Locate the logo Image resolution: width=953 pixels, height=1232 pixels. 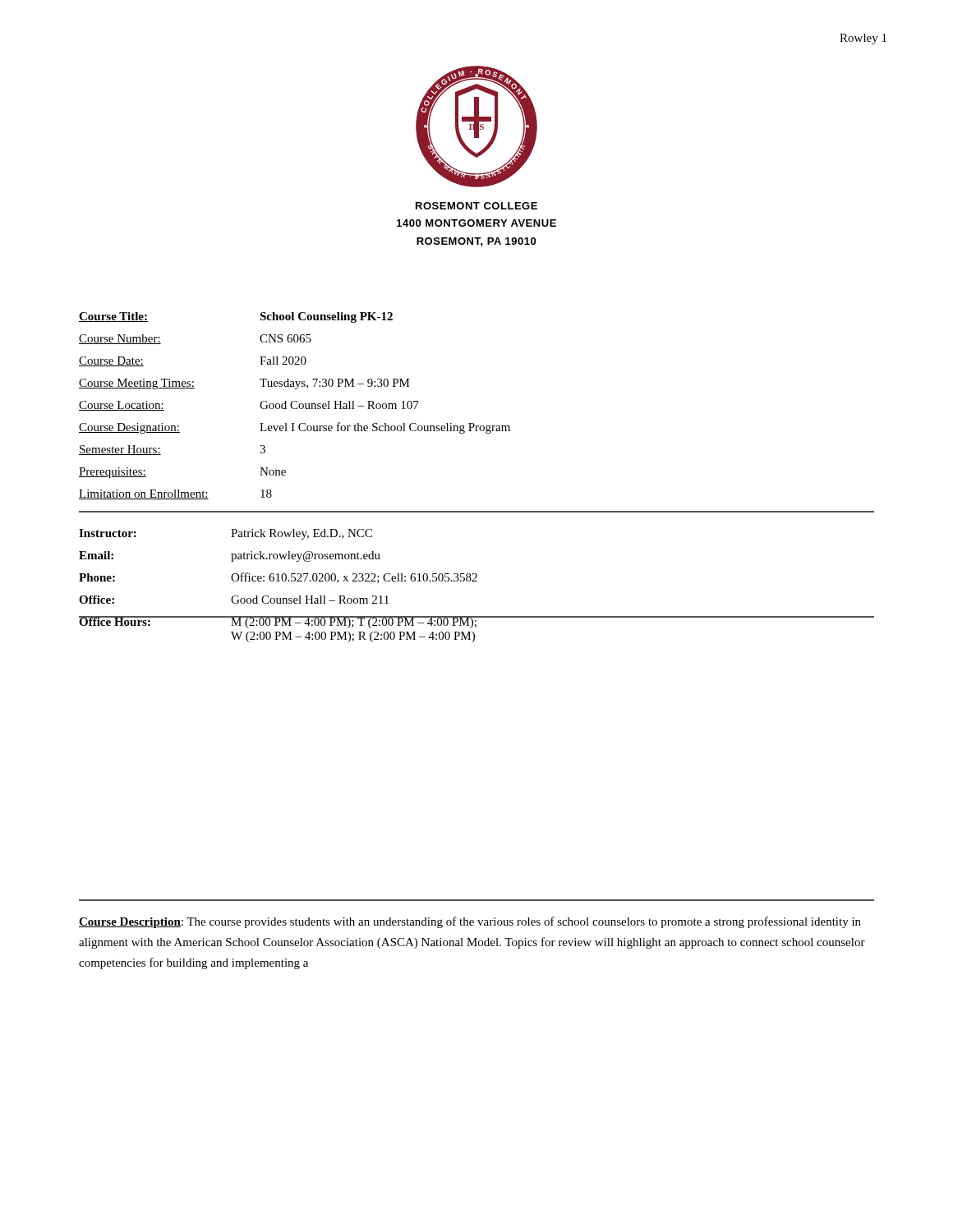point(476,158)
